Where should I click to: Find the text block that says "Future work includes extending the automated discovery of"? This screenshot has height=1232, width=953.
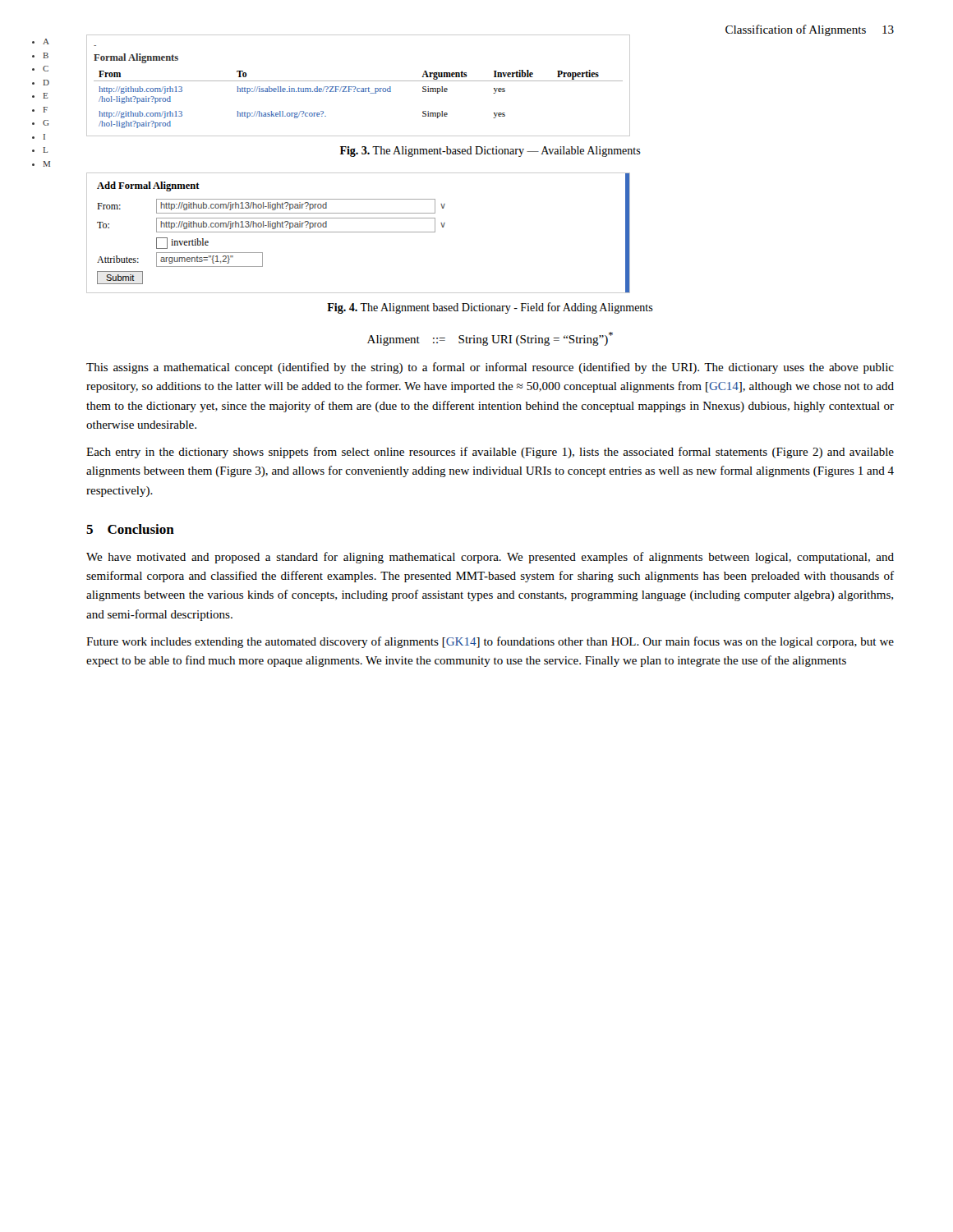(x=490, y=651)
